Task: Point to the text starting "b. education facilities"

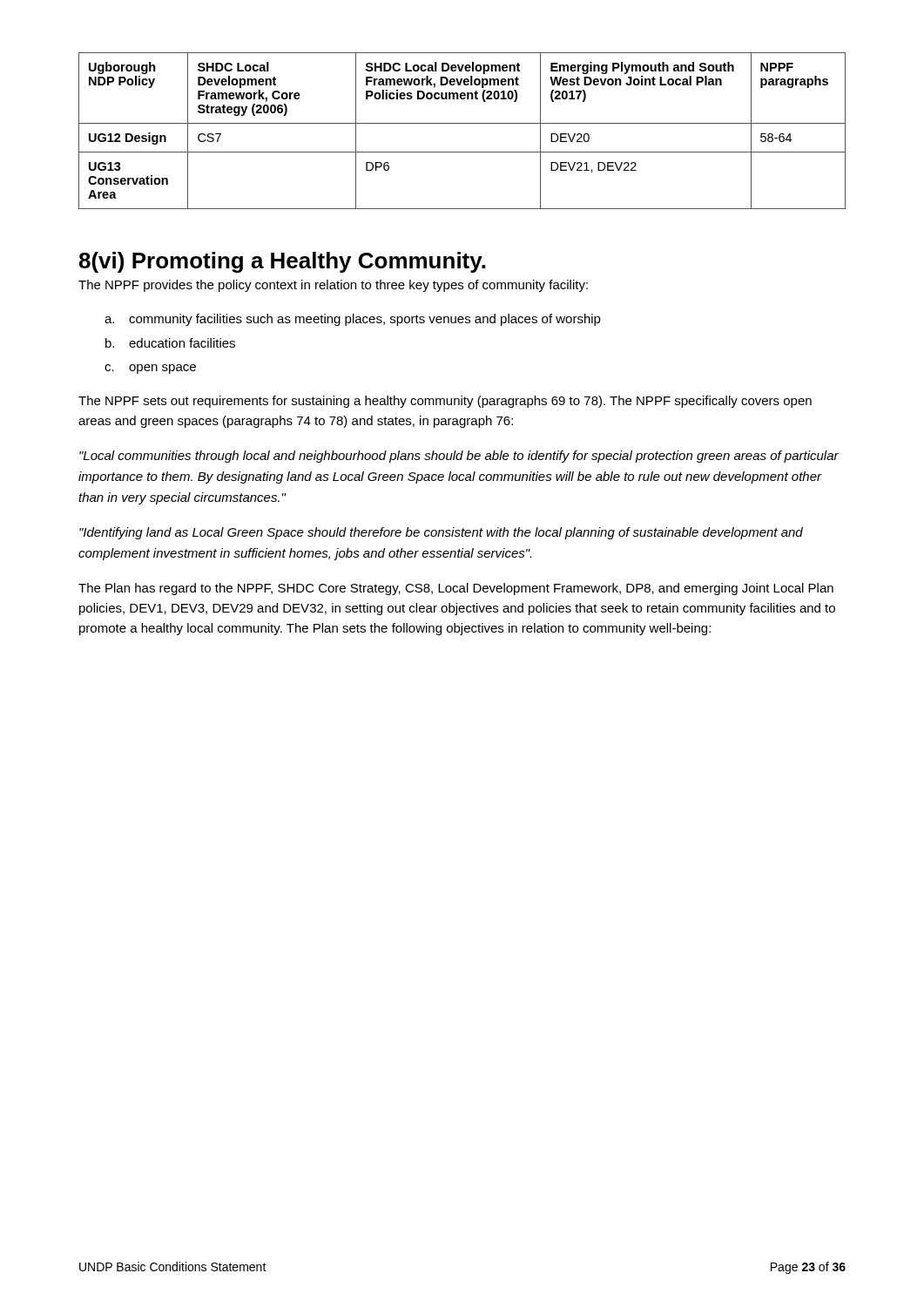Action: tap(170, 343)
